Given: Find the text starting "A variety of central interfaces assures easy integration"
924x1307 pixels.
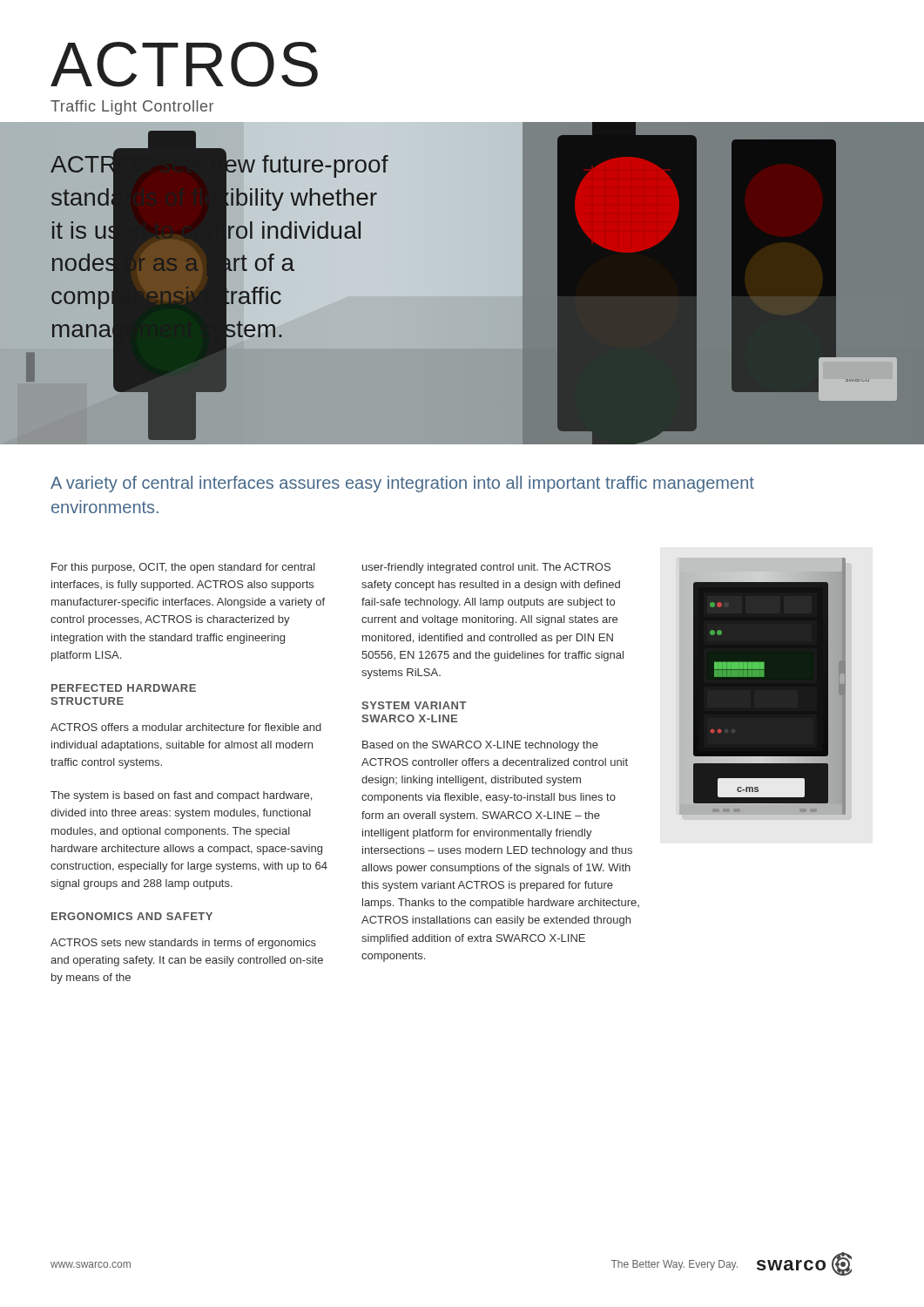Looking at the screenshot, I should tap(442, 495).
